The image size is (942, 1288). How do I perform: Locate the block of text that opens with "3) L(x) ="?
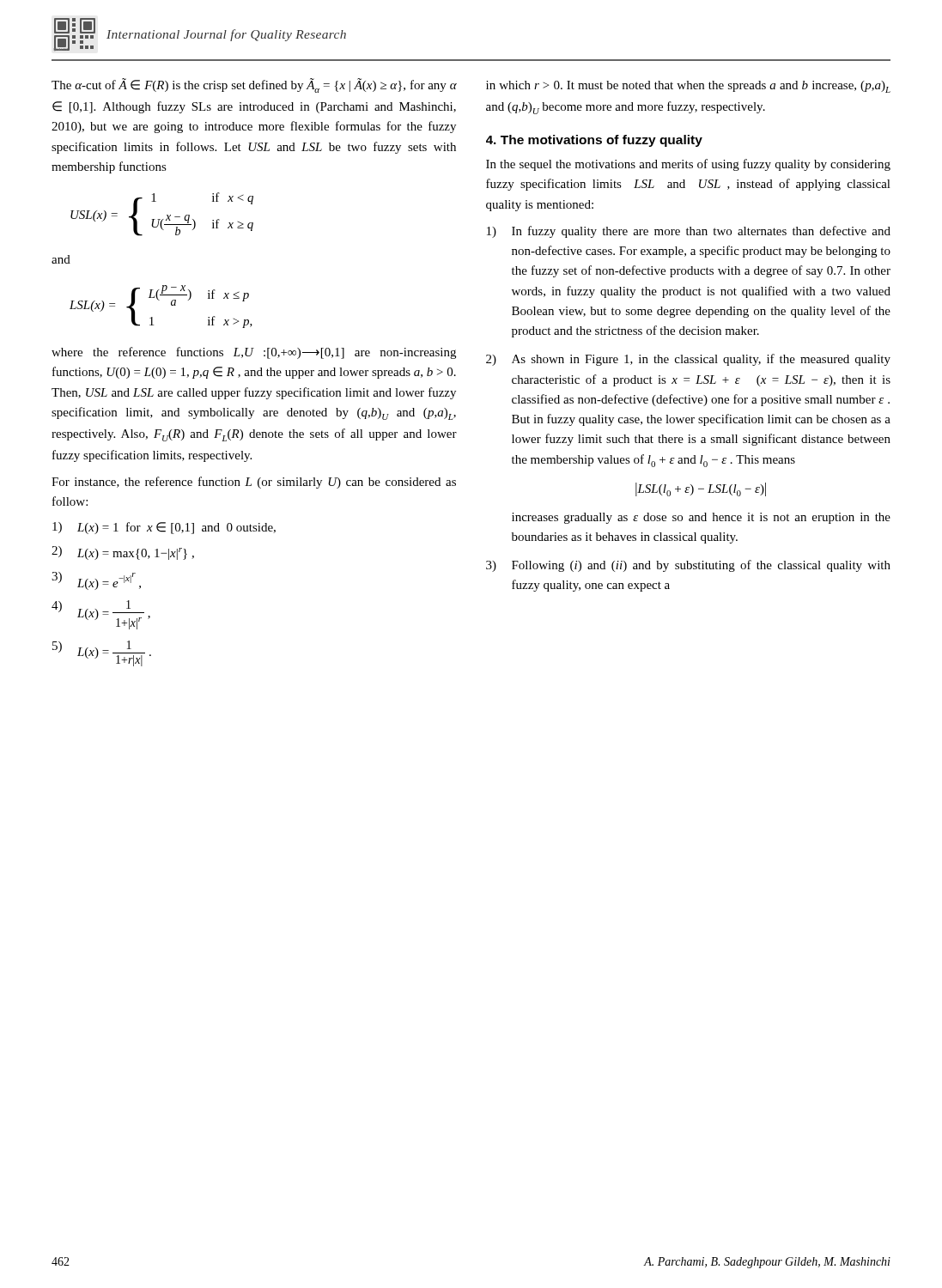[97, 580]
